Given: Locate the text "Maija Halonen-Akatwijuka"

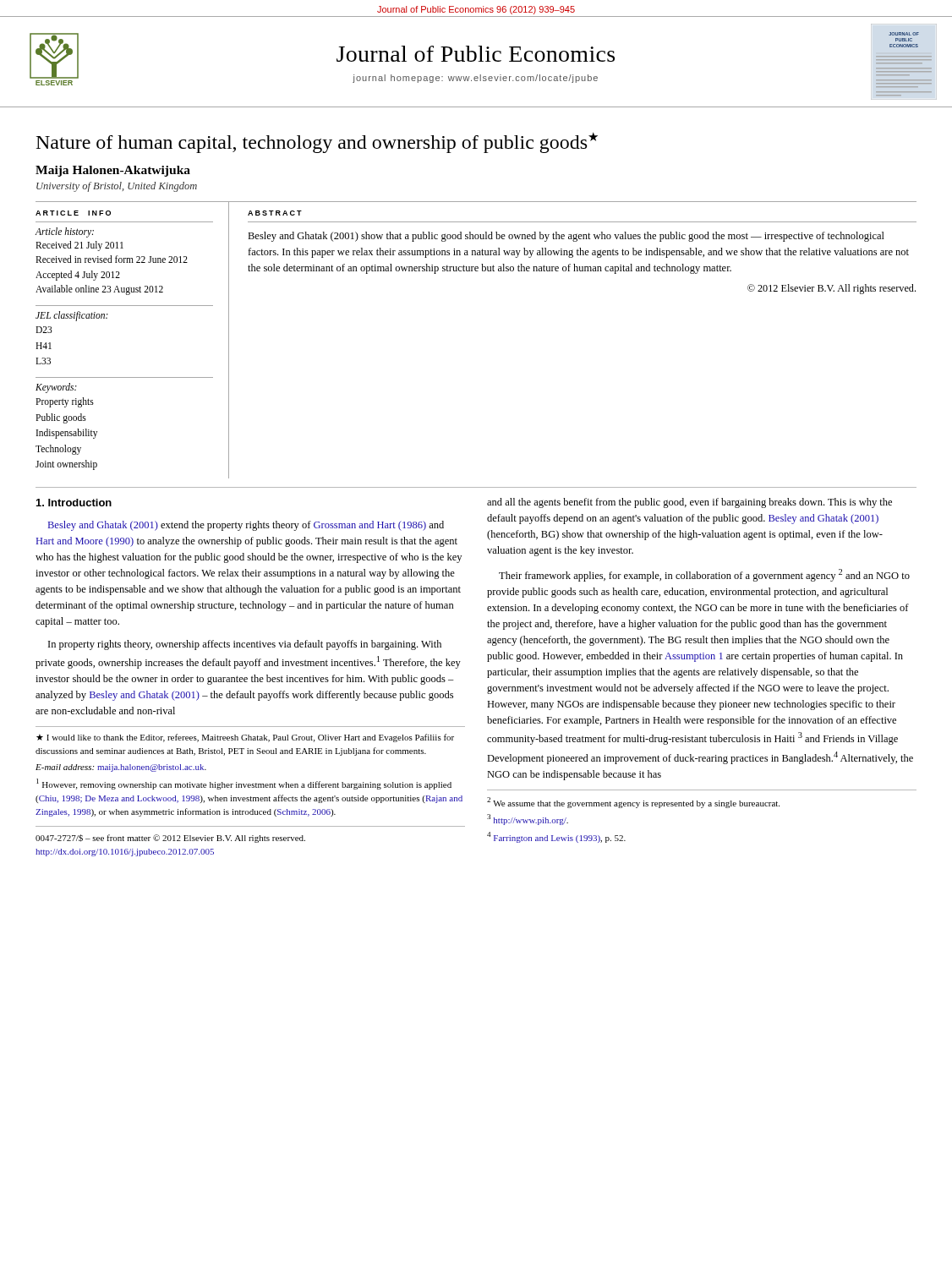Looking at the screenshot, I should pos(113,170).
